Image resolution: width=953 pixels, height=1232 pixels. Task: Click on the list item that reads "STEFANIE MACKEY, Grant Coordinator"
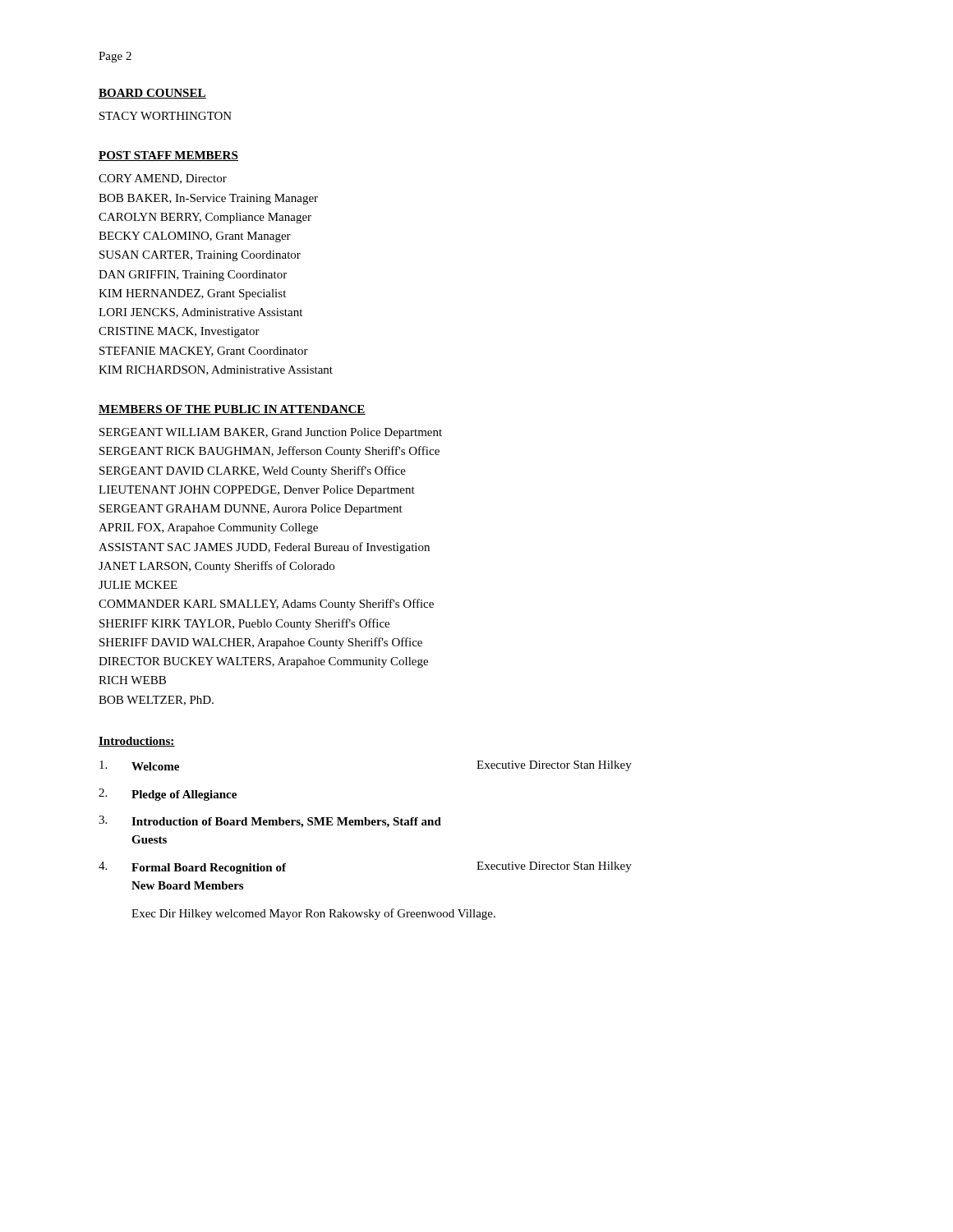click(x=203, y=350)
